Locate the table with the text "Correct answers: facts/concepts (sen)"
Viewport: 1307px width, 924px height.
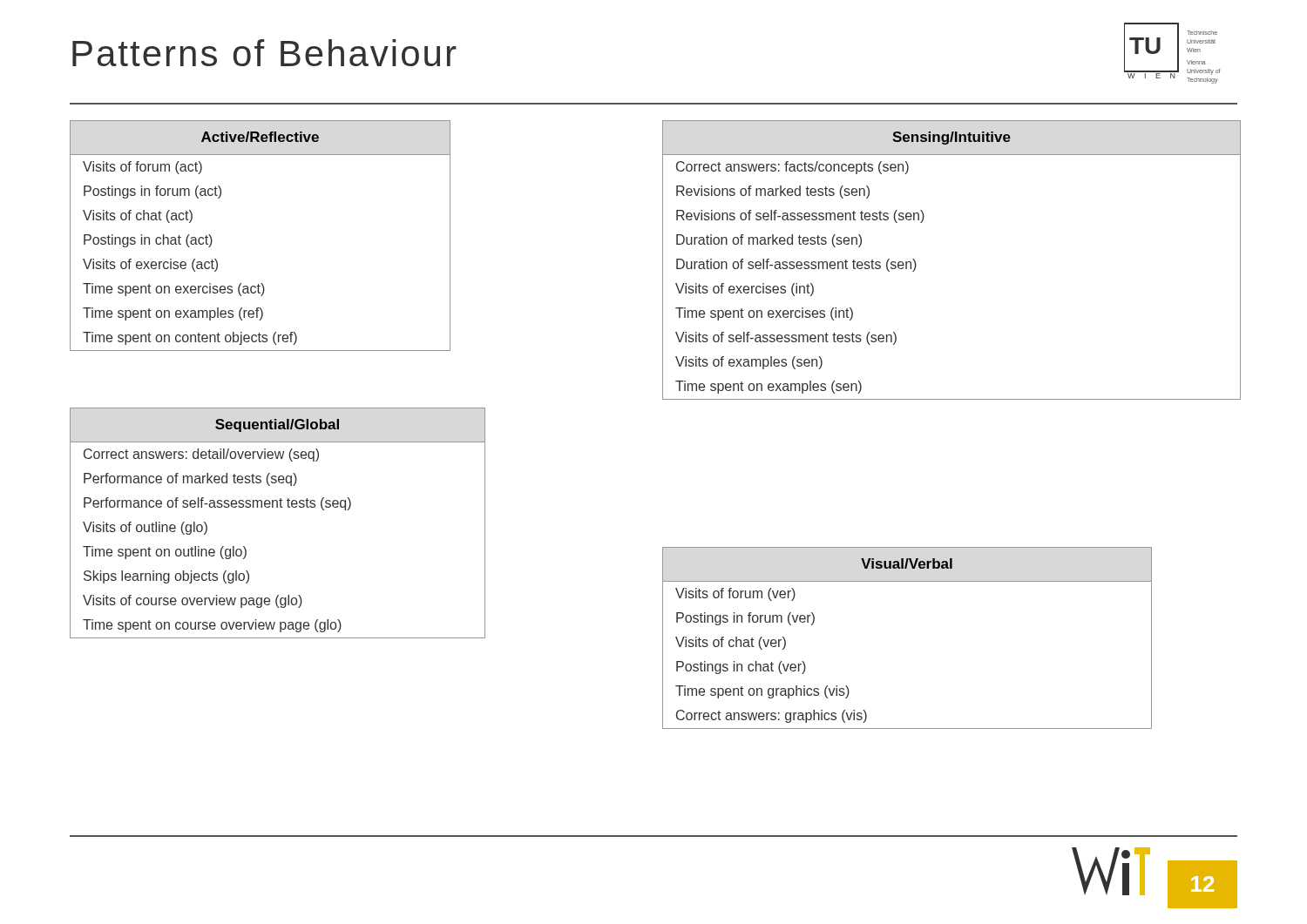click(951, 260)
